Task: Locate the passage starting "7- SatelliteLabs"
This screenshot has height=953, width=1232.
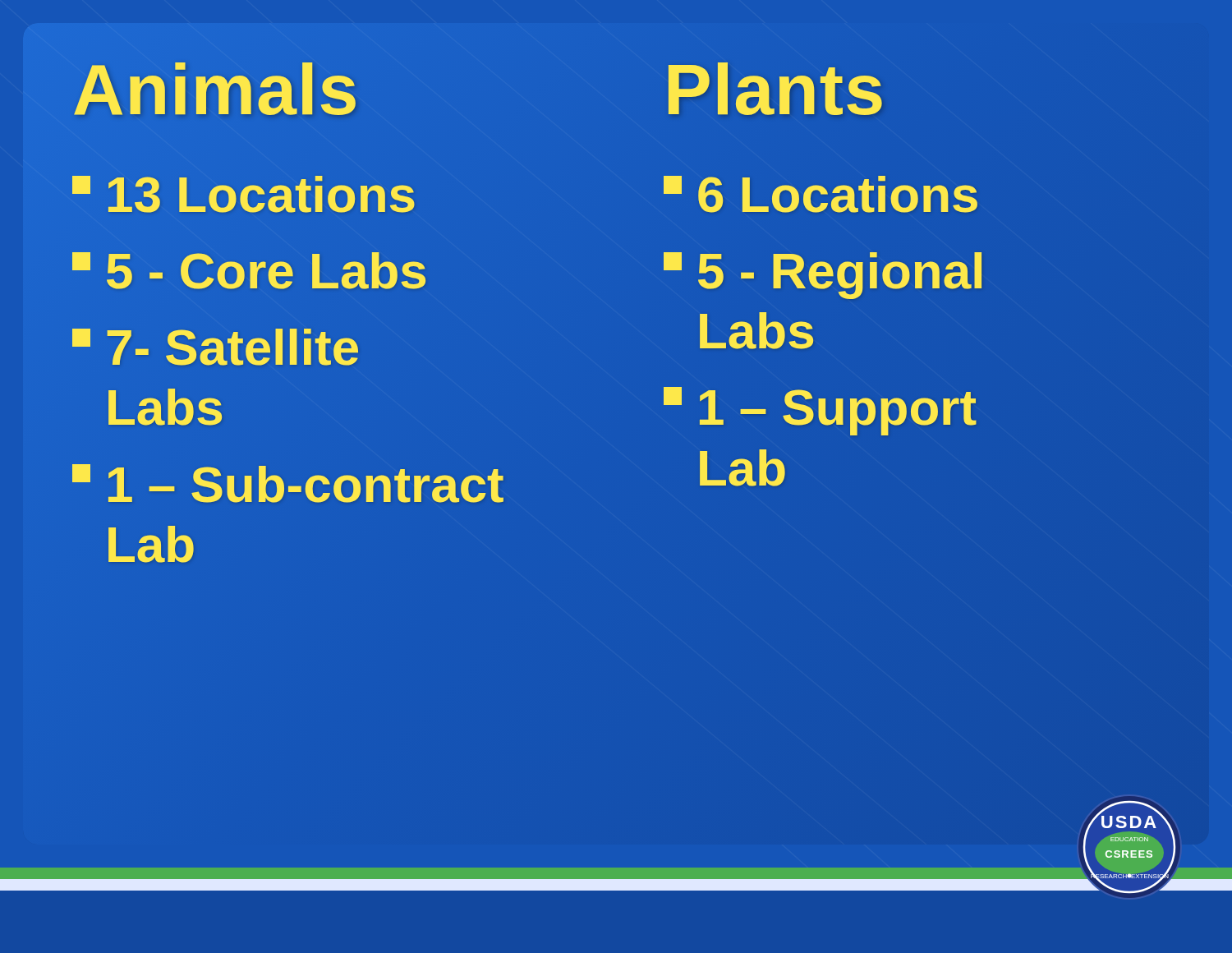Action: [x=216, y=377]
